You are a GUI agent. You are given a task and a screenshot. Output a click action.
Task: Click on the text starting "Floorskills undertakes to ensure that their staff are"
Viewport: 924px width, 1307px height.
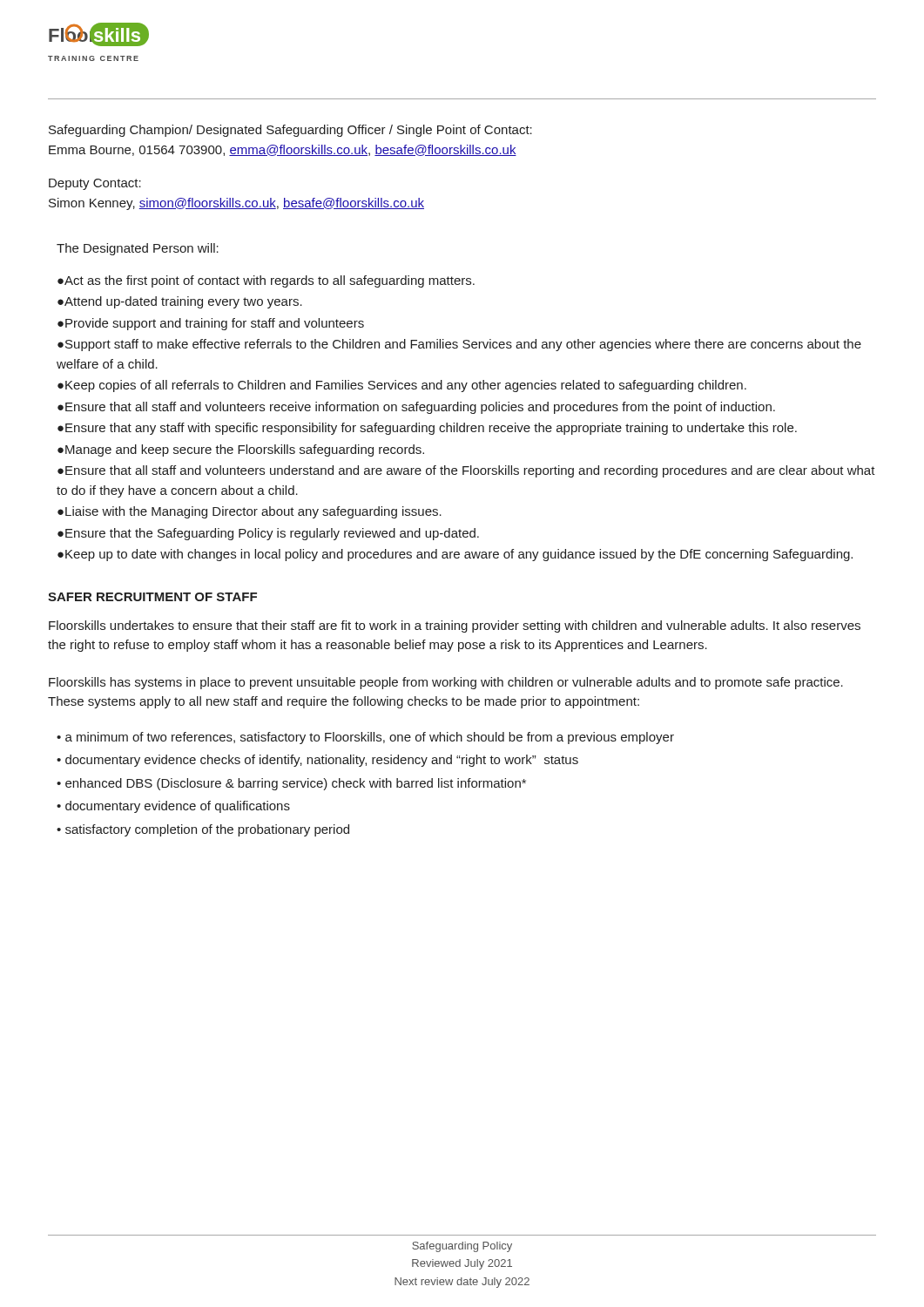point(454,635)
